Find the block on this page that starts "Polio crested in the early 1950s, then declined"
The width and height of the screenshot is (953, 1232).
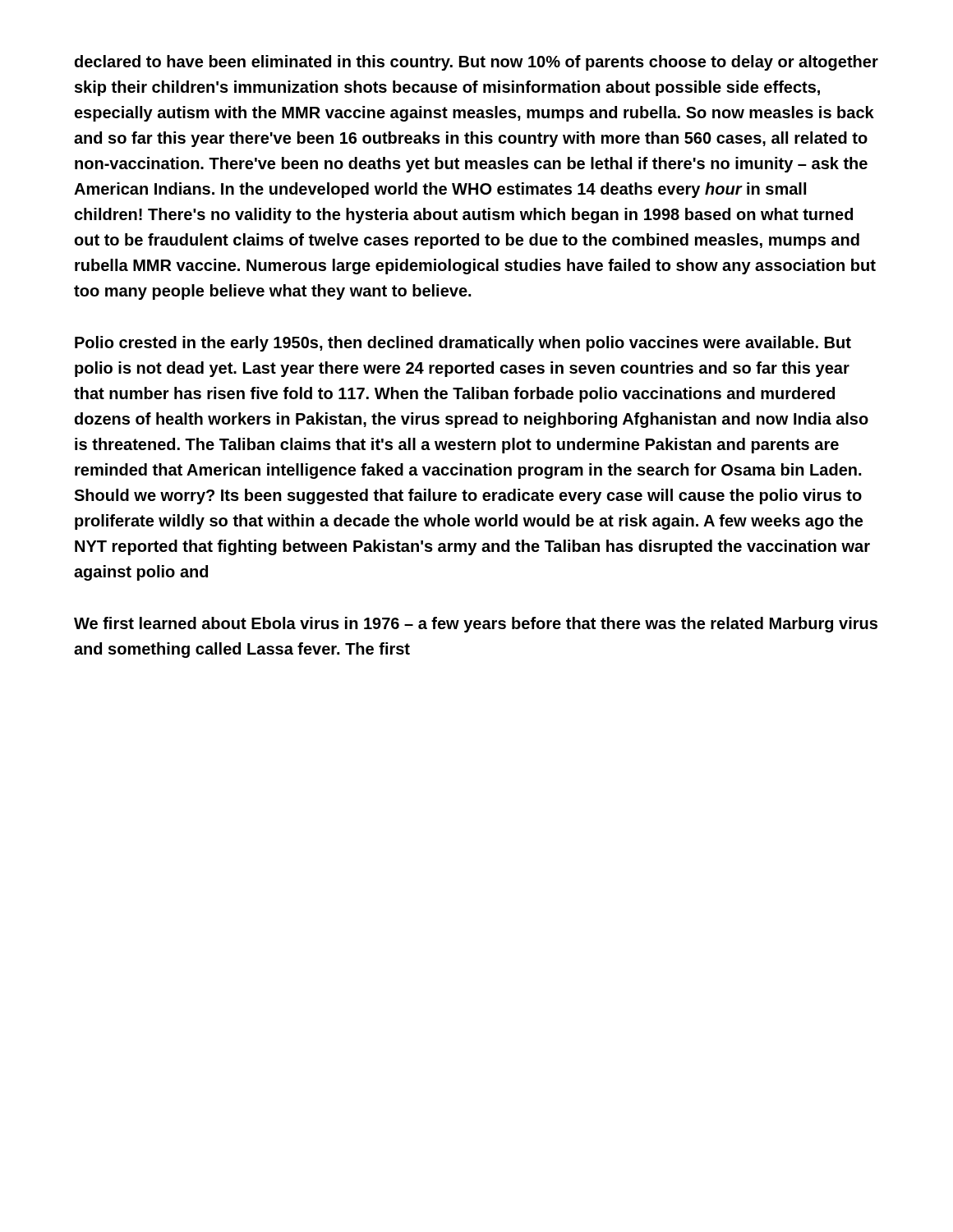[x=472, y=457]
